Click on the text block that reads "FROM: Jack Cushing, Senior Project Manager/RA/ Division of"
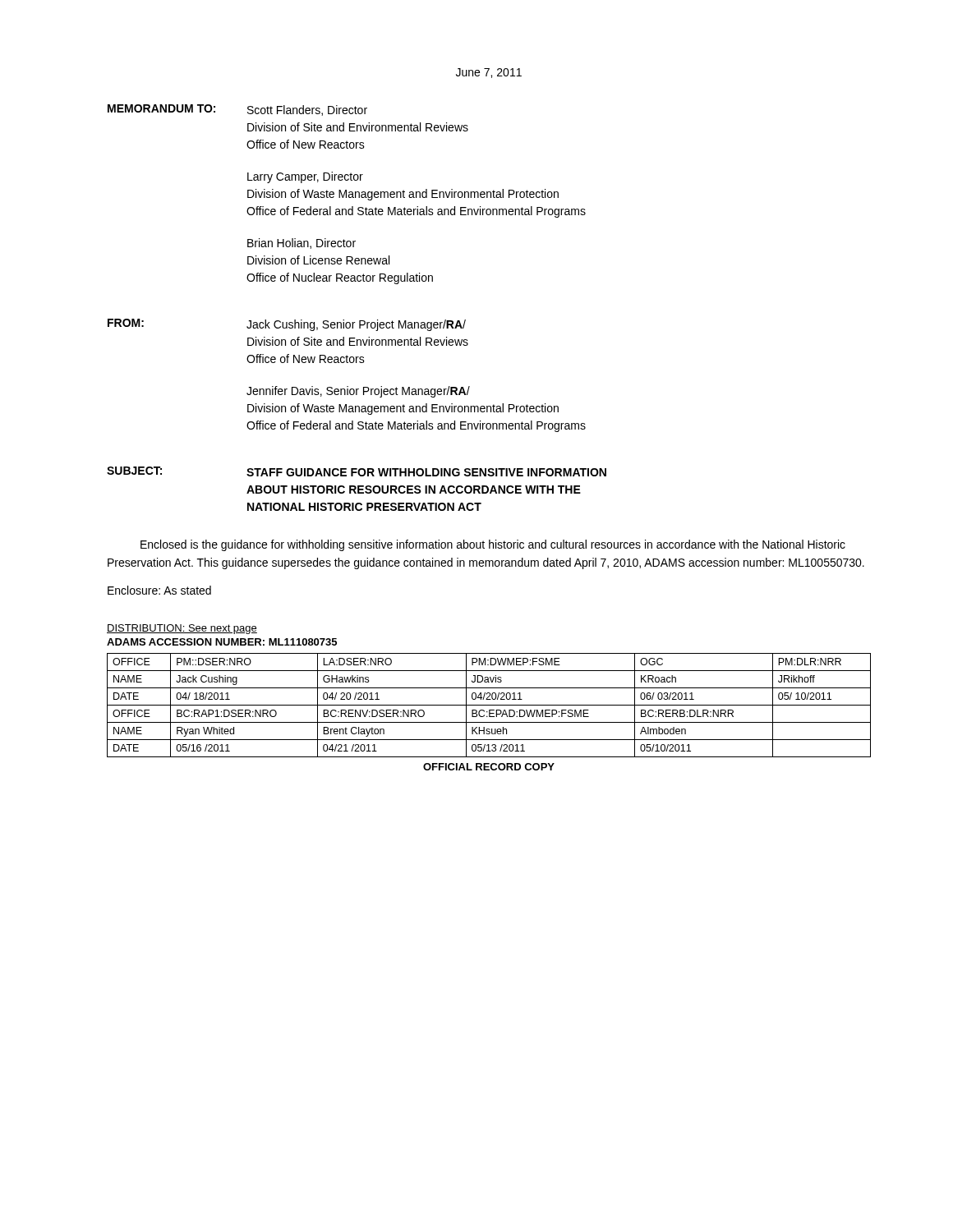This screenshot has height=1232, width=953. coord(287,325)
